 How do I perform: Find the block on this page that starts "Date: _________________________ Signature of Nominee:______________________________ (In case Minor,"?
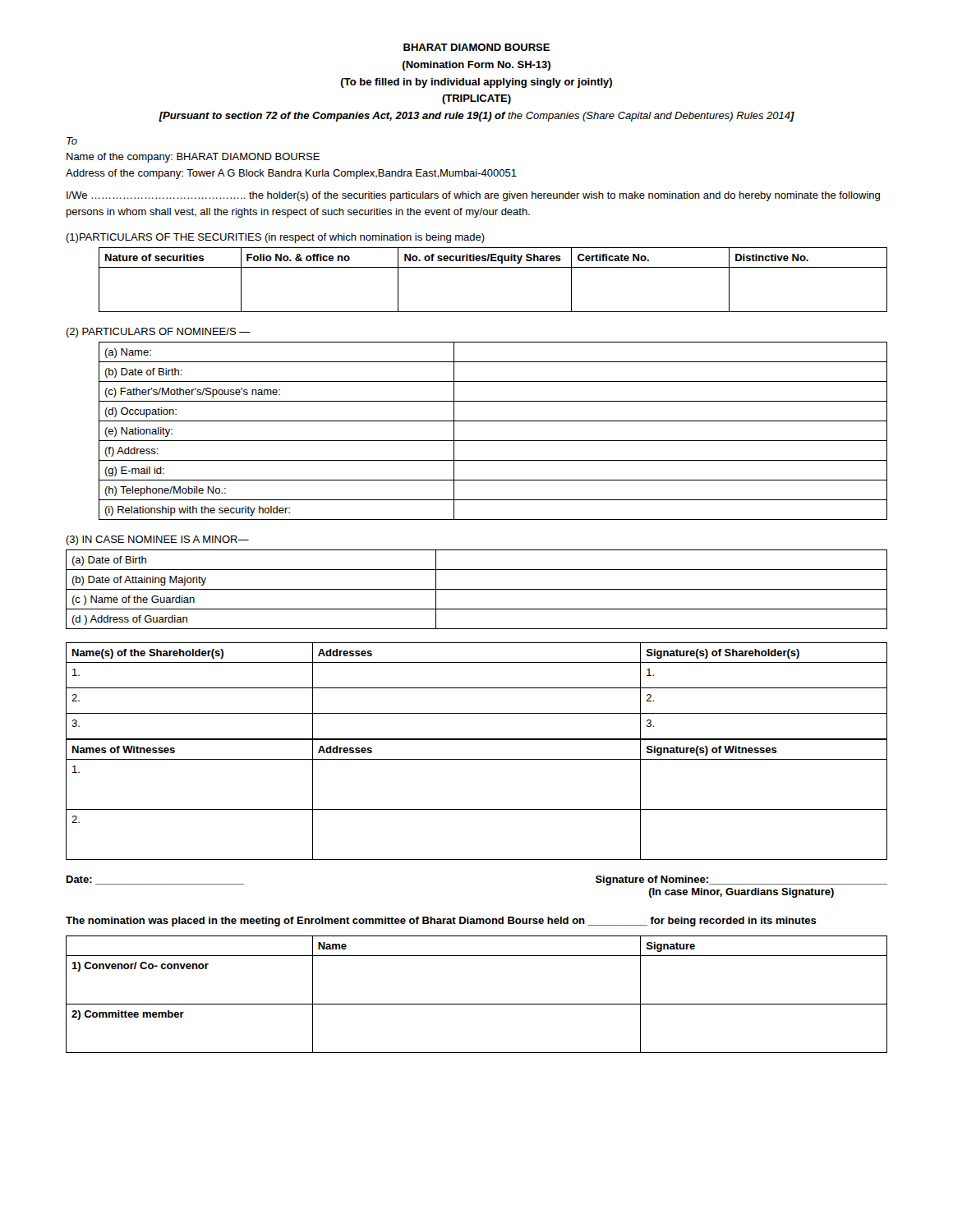pos(81,880)
